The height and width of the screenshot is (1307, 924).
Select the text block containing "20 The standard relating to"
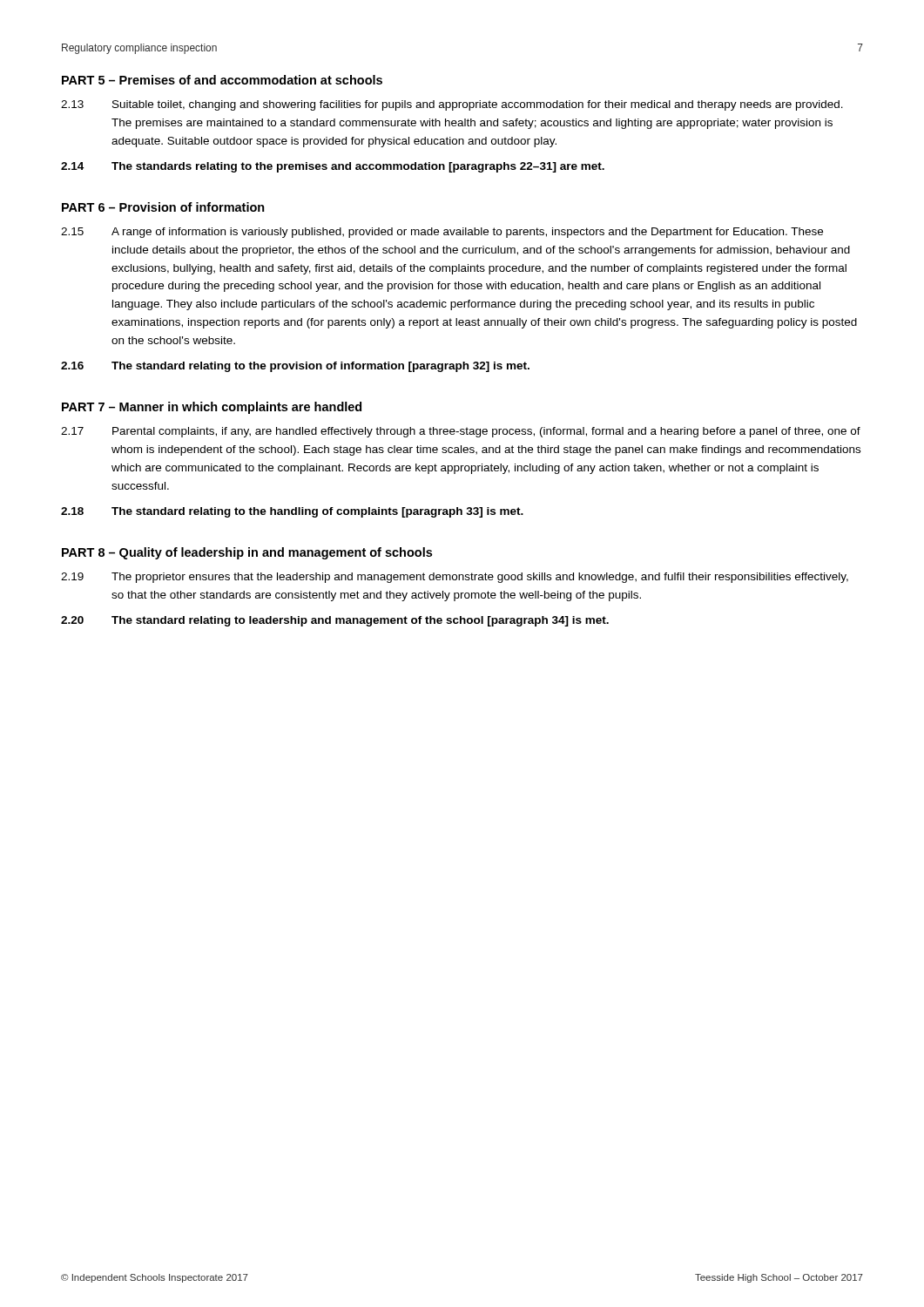[x=462, y=620]
